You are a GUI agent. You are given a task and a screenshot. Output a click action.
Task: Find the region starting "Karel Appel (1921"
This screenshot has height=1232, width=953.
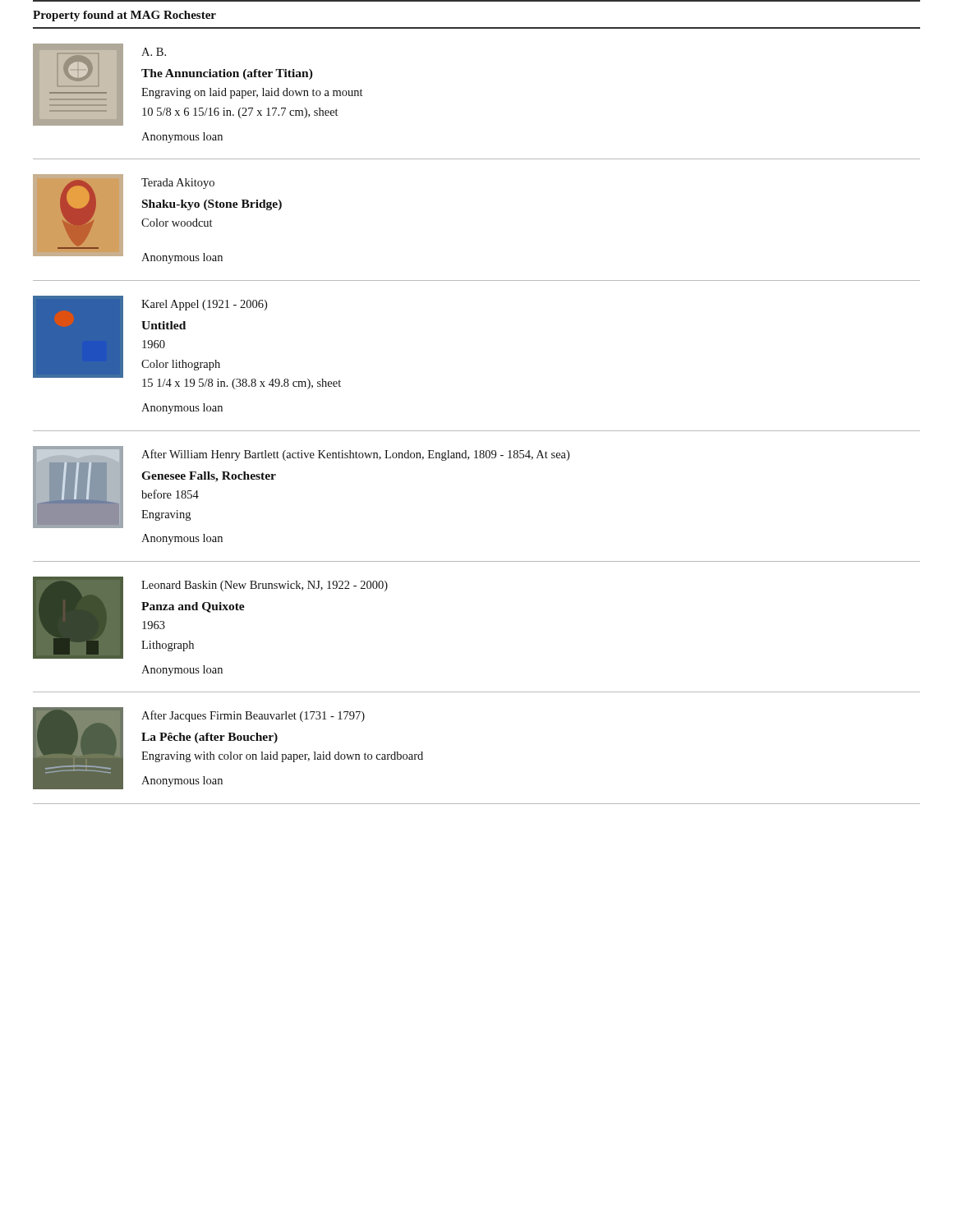(204, 305)
